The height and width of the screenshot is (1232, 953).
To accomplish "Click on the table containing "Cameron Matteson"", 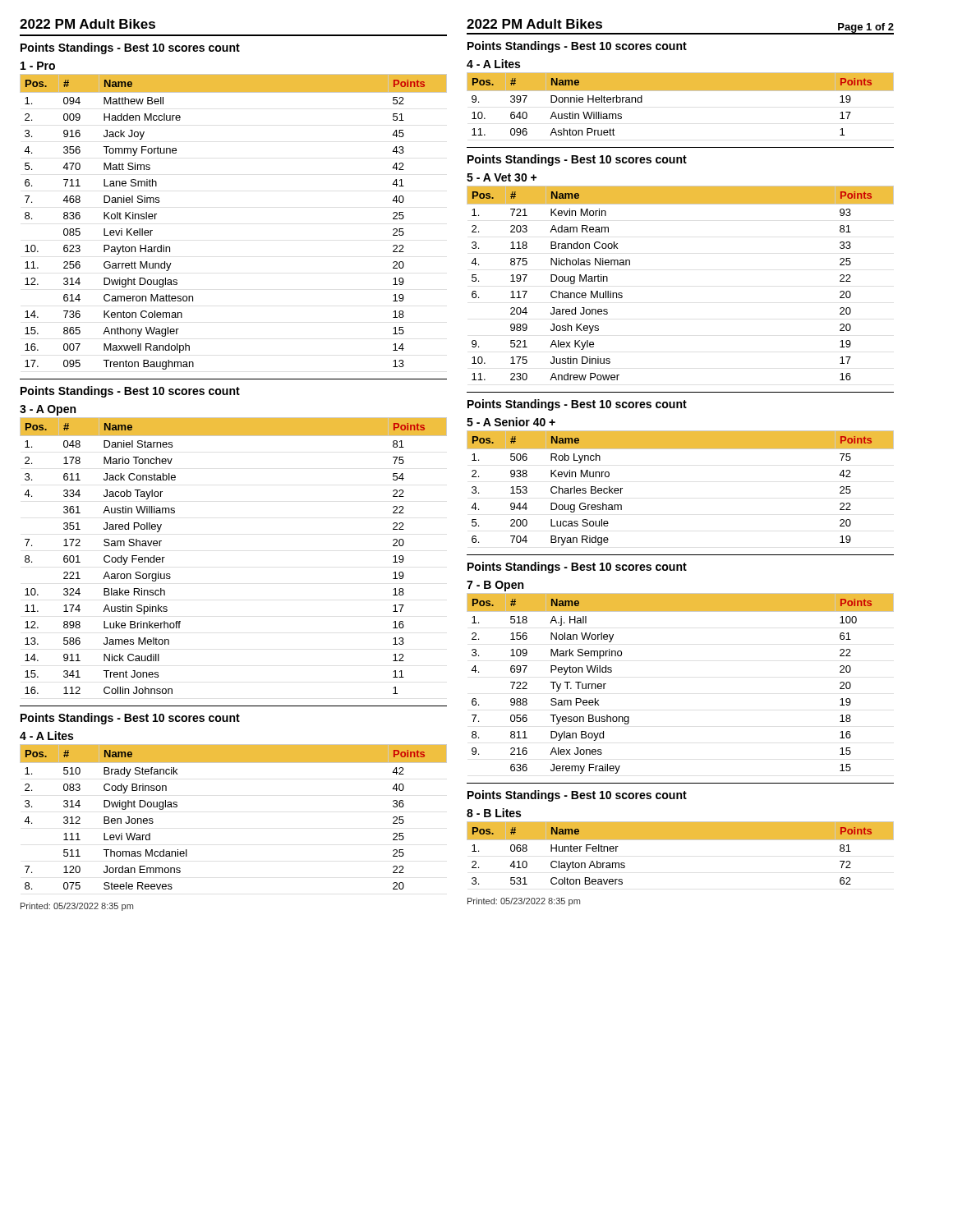I will point(233,223).
